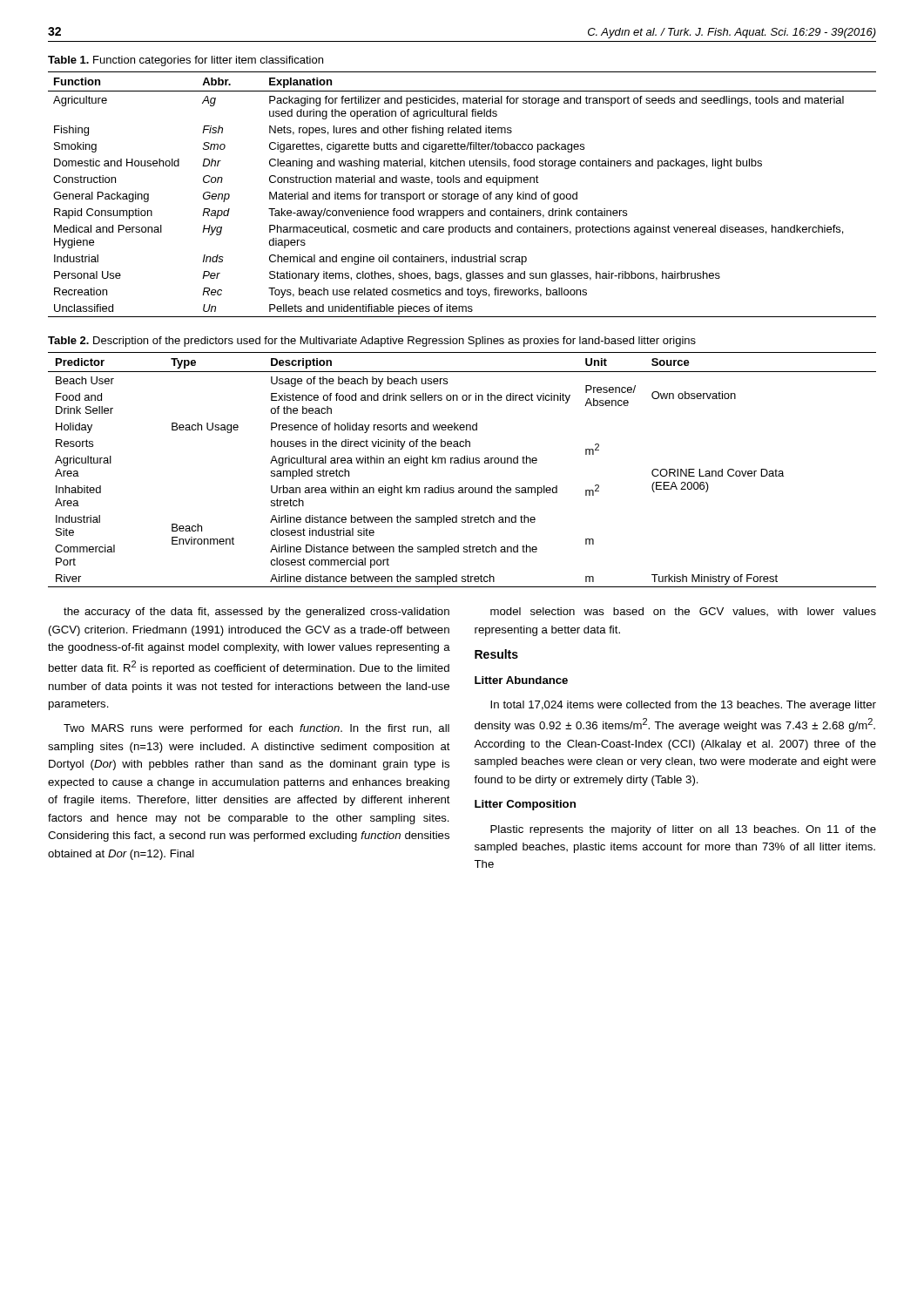Select the section header that reads "Litter Abundance"
The image size is (924, 1307).
[x=521, y=680]
